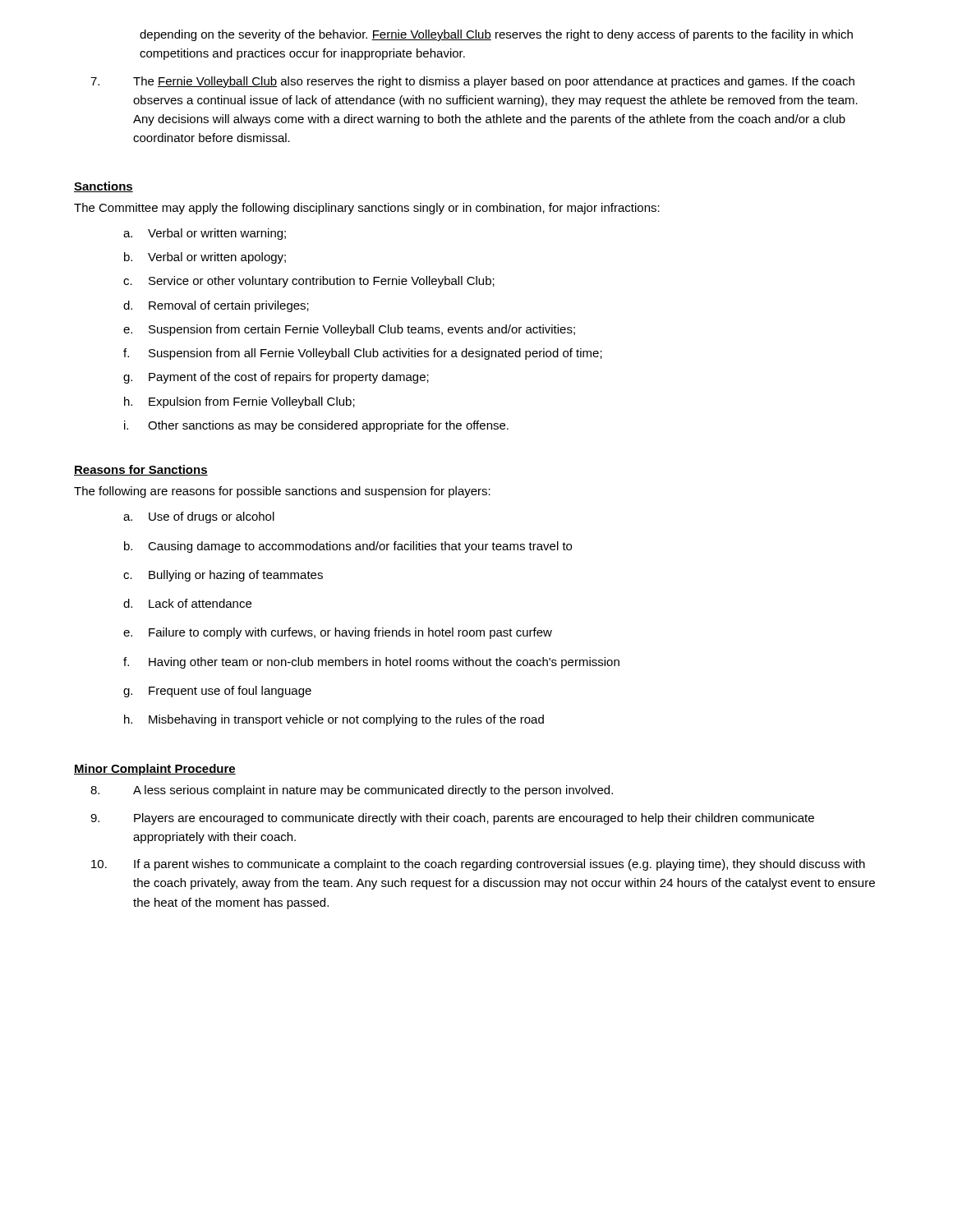Locate the list item with the text "d. Lack of attendance"
The height and width of the screenshot is (1232, 953).
[x=187, y=603]
